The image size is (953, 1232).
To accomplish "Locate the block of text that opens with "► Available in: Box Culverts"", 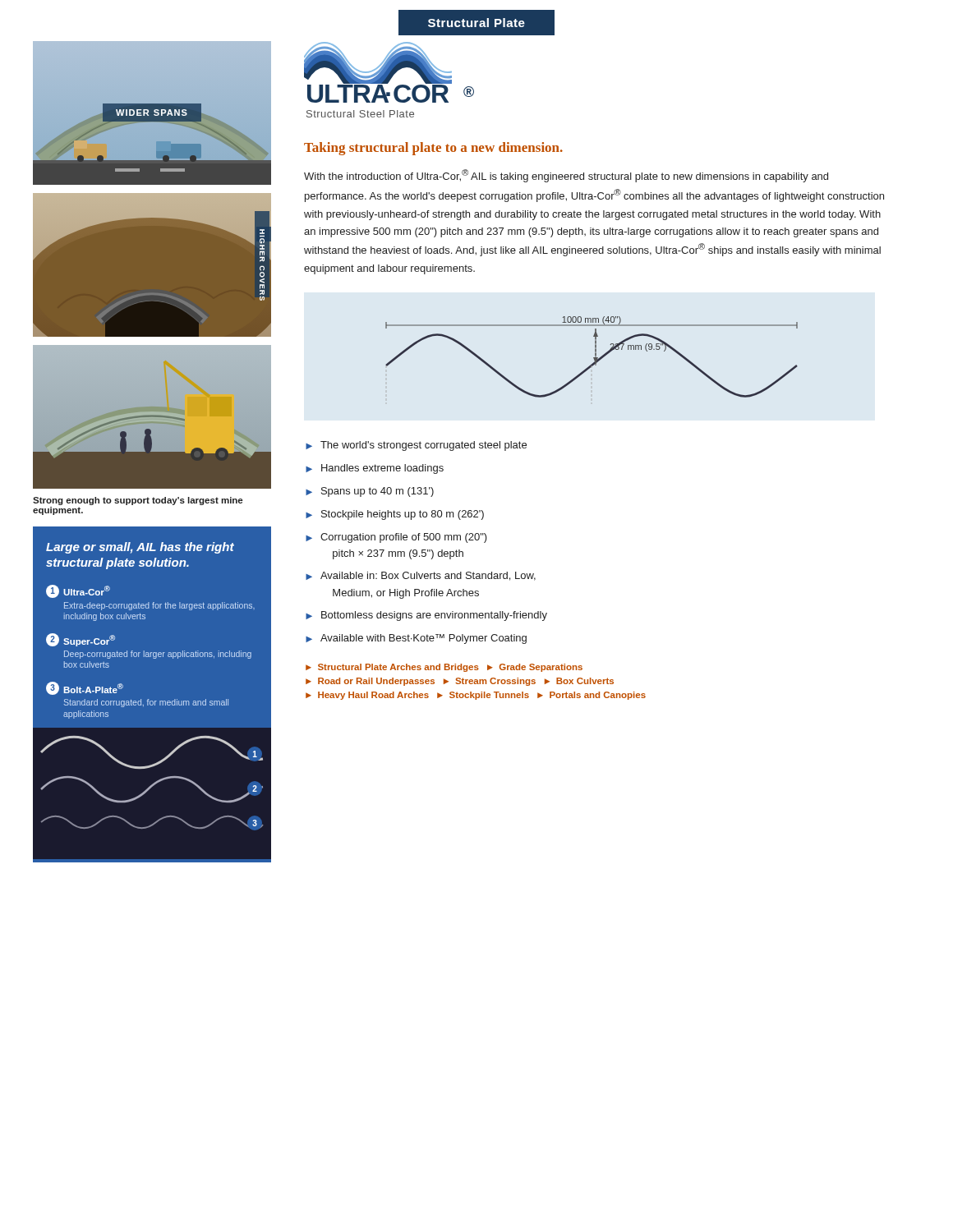I will (420, 584).
